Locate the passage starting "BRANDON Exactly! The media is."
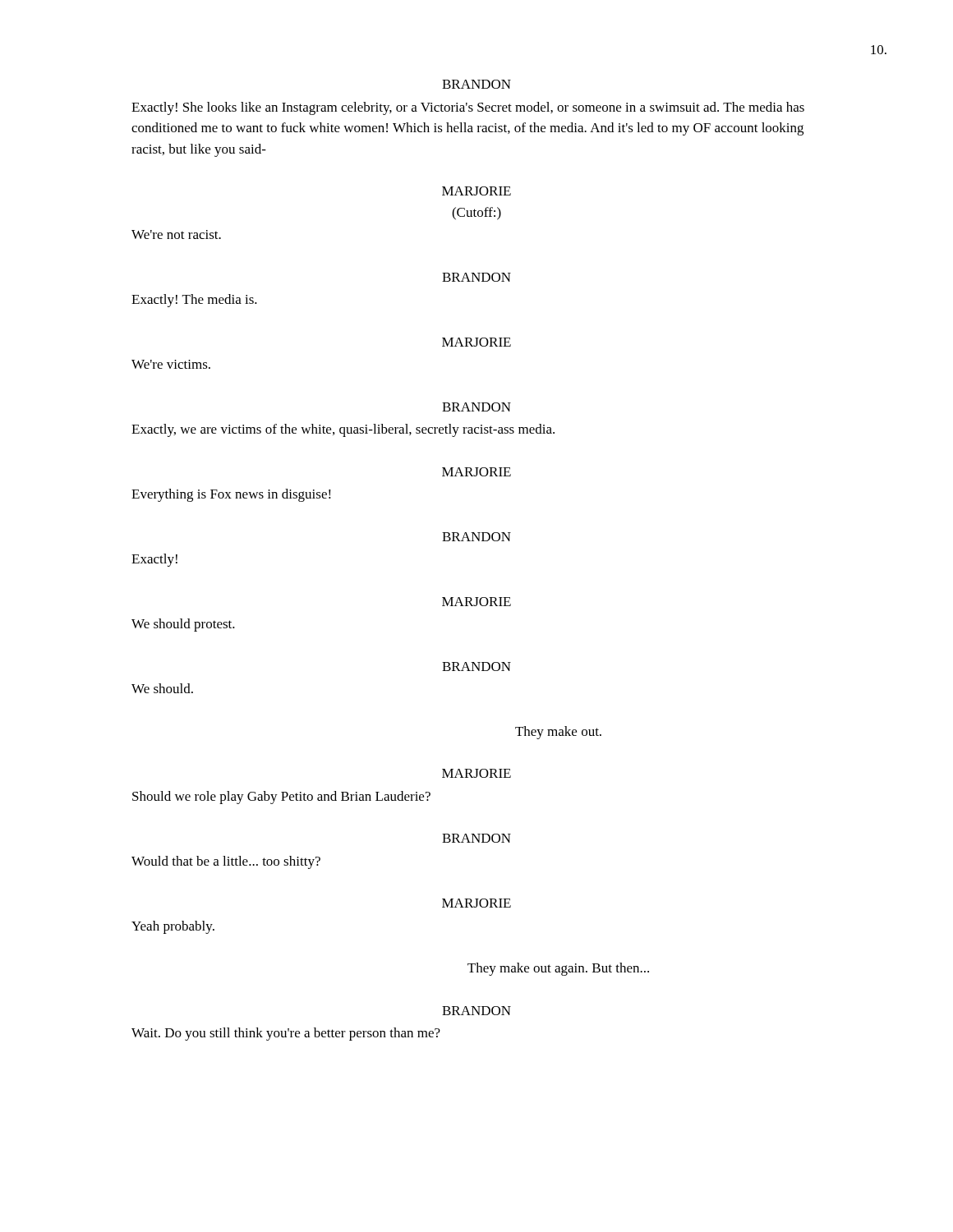 pyautogui.click(x=476, y=288)
